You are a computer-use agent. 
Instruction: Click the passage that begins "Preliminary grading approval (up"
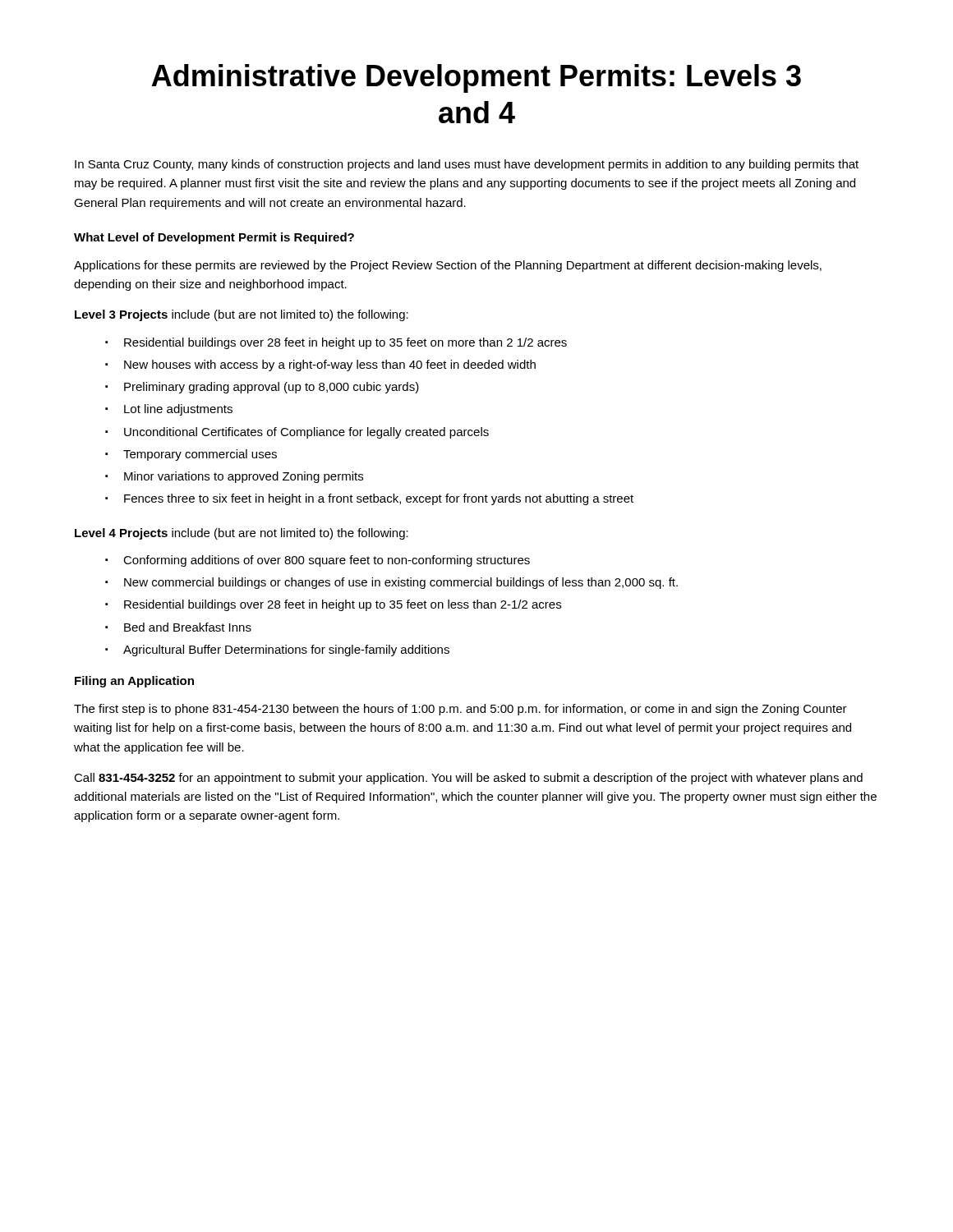pos(271,386)
